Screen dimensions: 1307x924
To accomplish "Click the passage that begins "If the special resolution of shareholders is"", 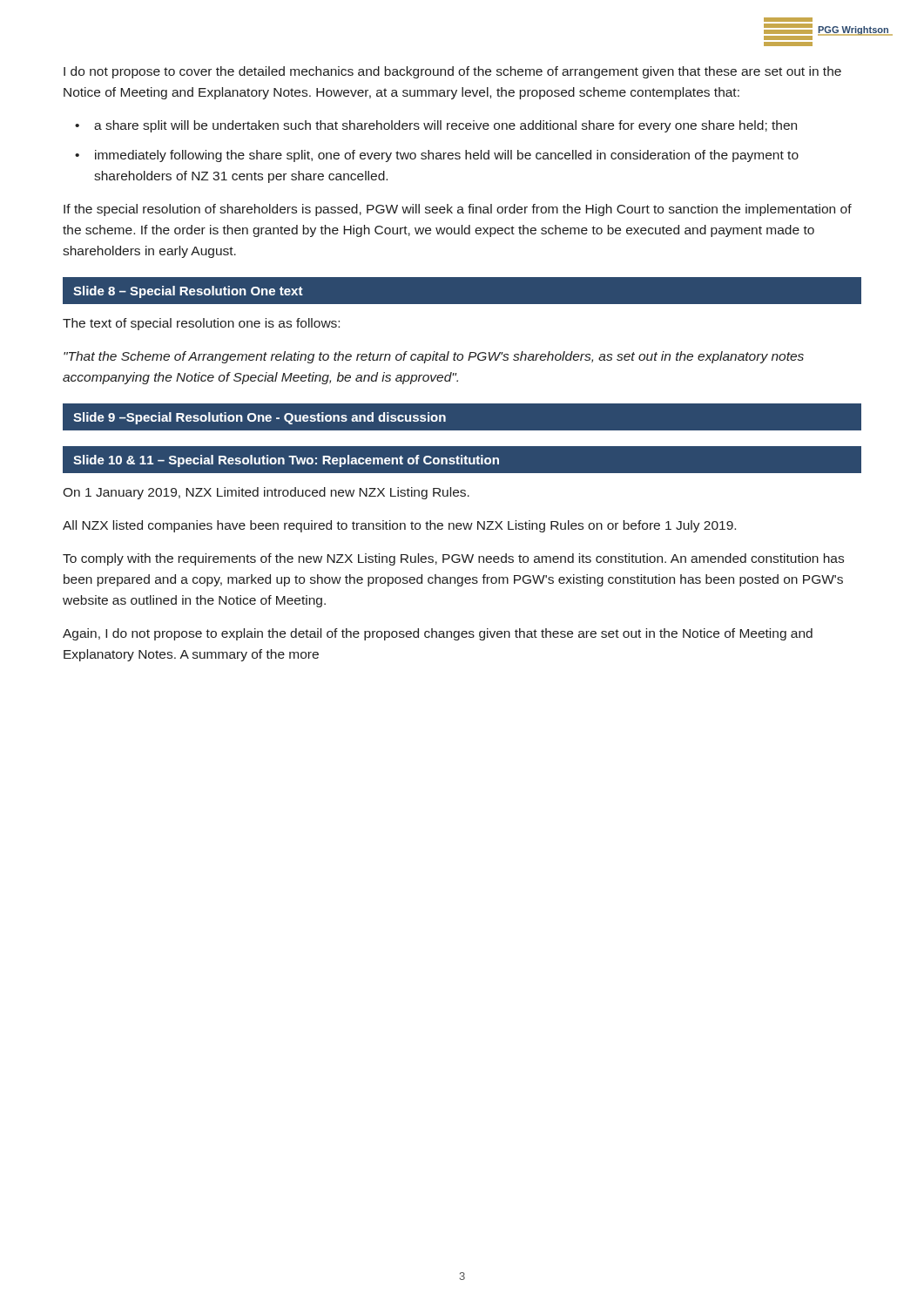I will click(x=462, y=230).
